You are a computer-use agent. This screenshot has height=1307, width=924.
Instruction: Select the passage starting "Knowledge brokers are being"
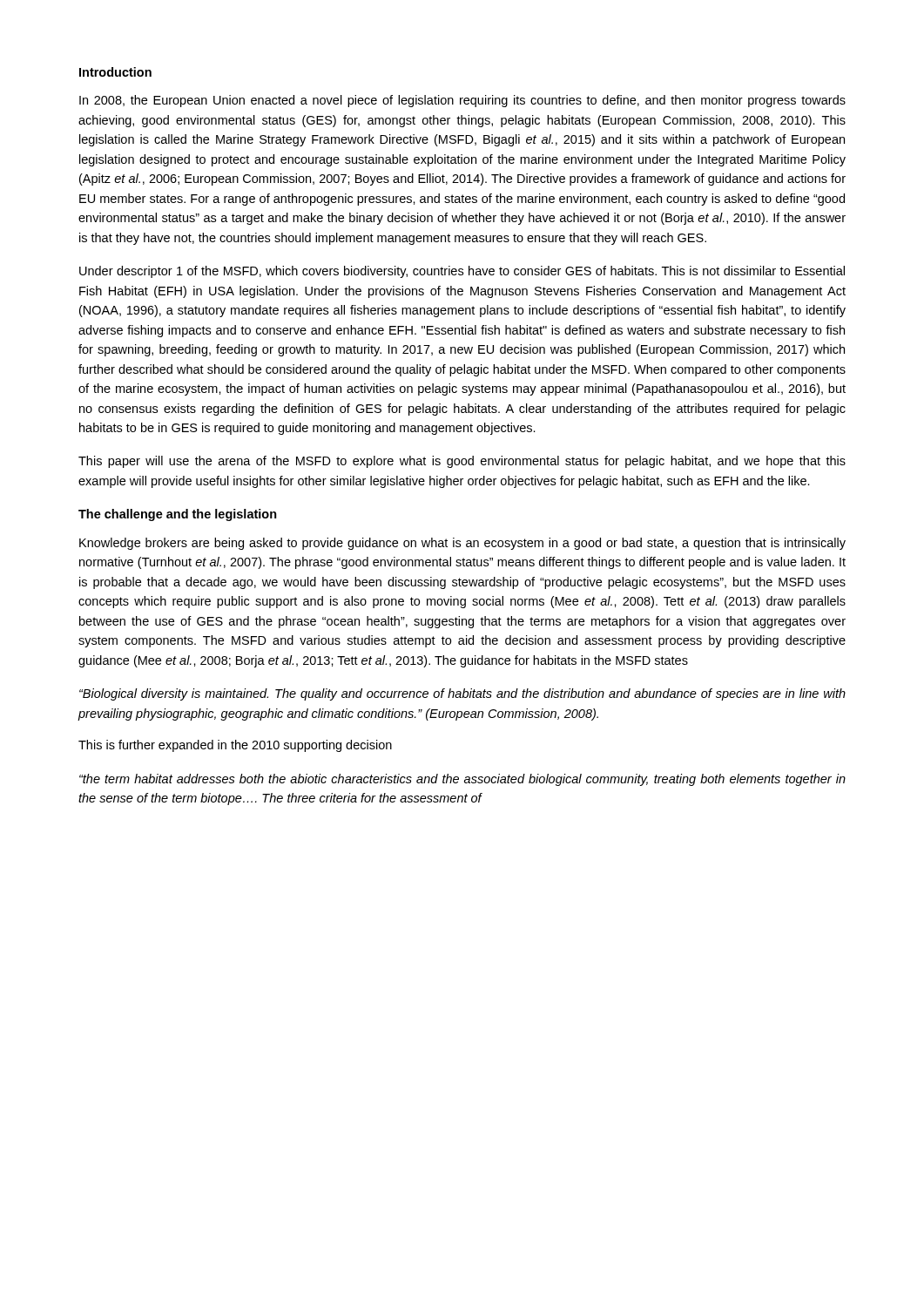click(x=462, y=601)
